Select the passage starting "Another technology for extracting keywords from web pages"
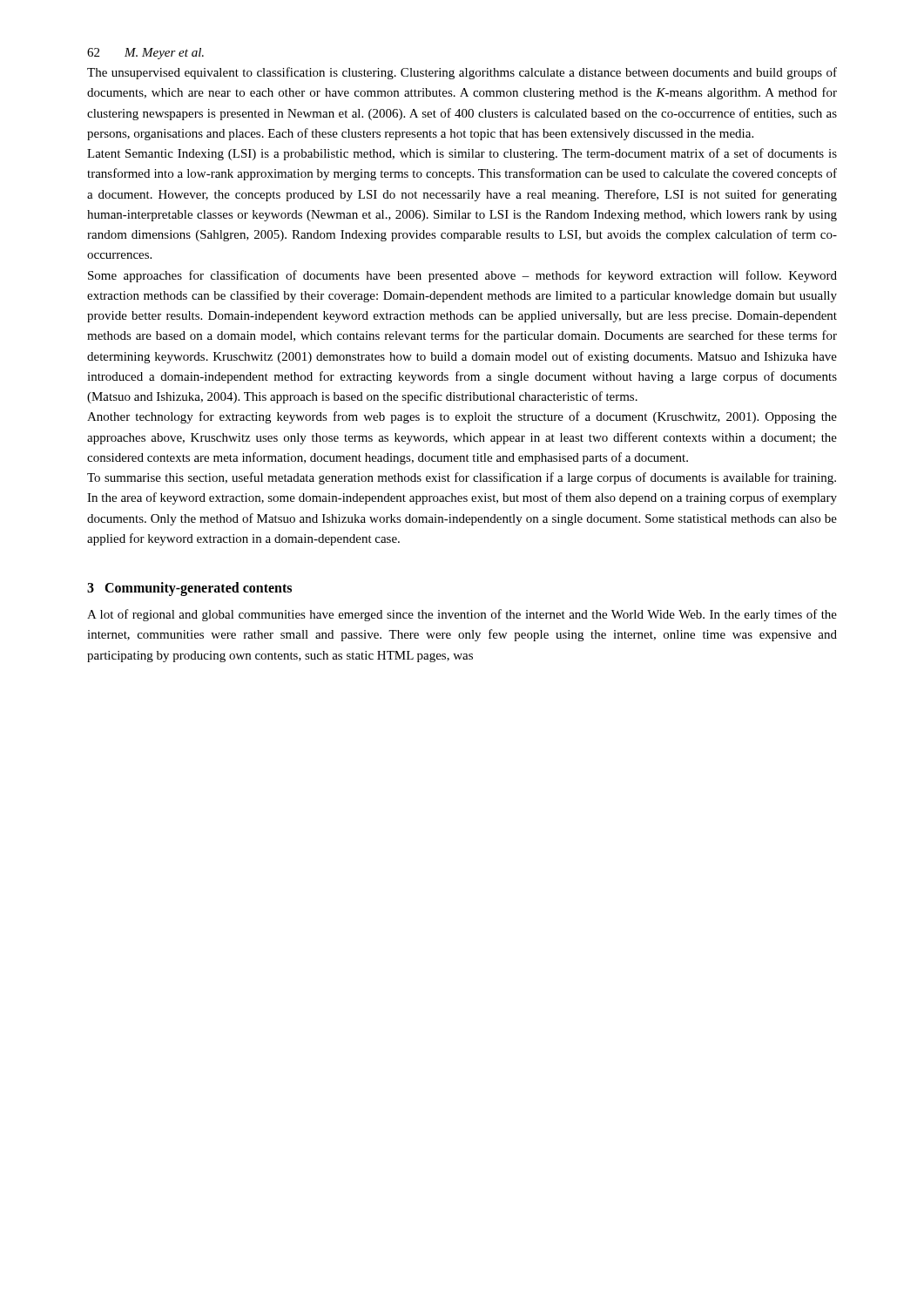Screen dimensions: 1307x924 point(462,438)
